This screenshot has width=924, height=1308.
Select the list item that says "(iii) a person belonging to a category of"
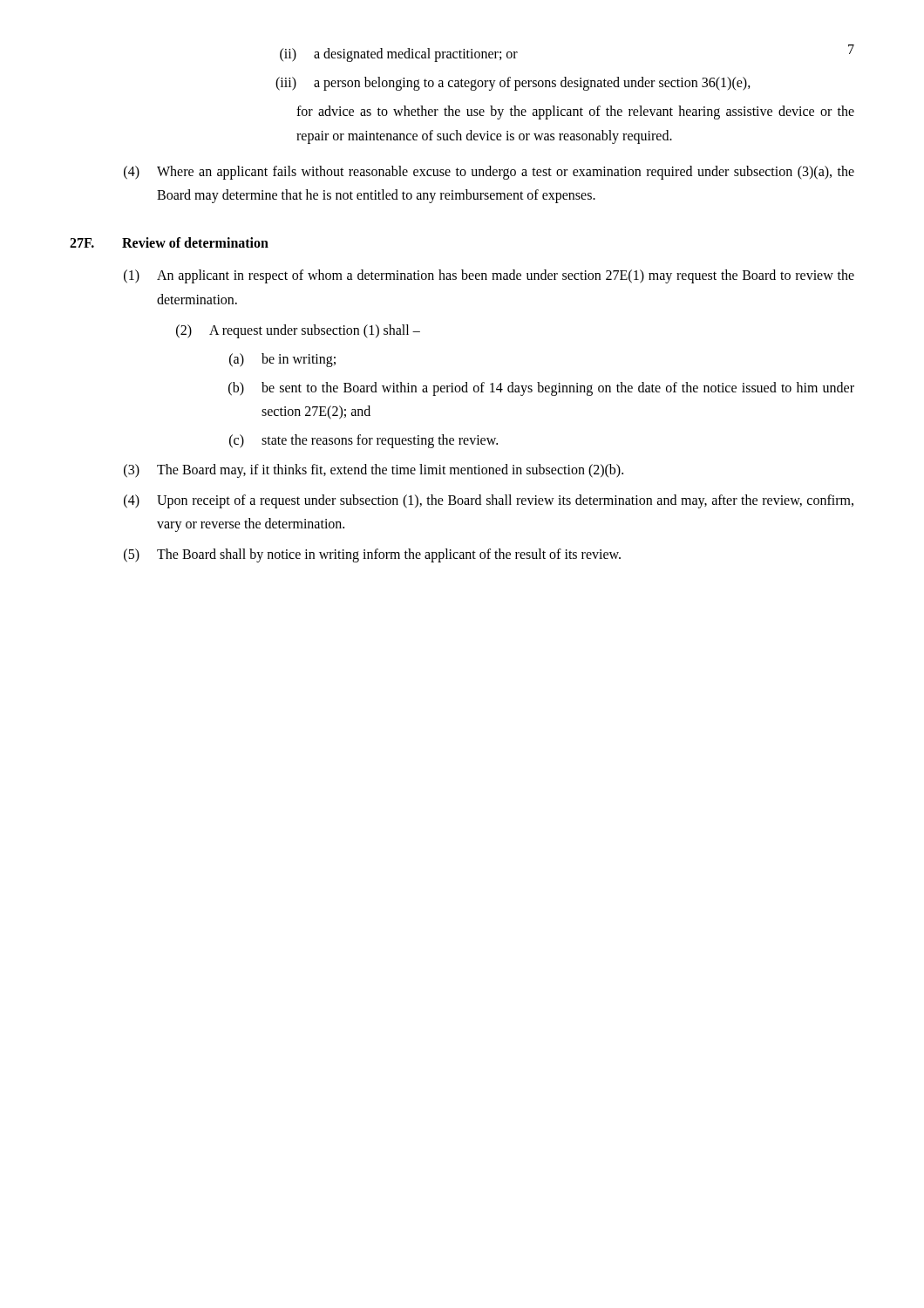click(x=549, y=83)
